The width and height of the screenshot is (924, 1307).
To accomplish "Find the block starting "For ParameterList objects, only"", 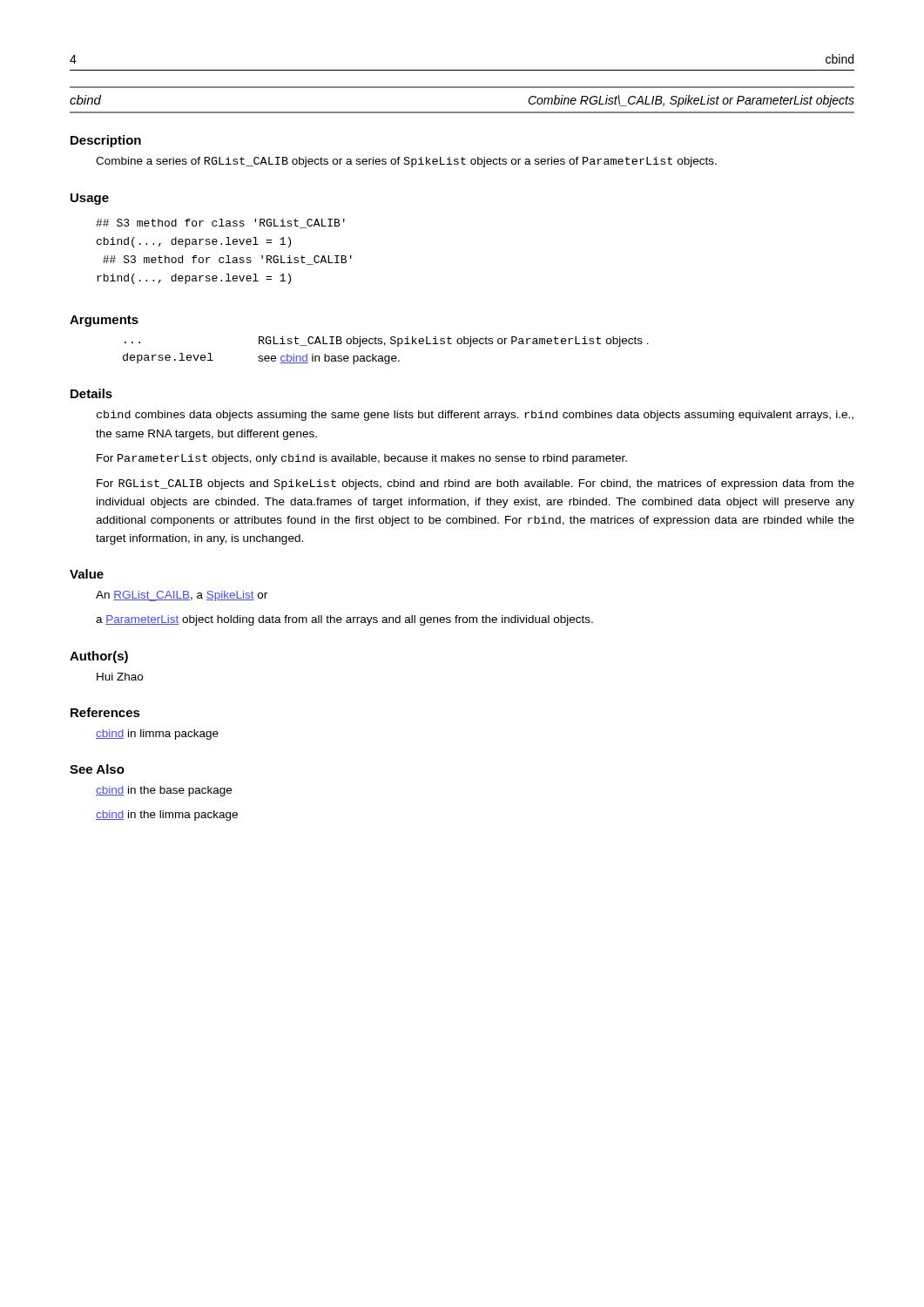I will pos(362,458).
